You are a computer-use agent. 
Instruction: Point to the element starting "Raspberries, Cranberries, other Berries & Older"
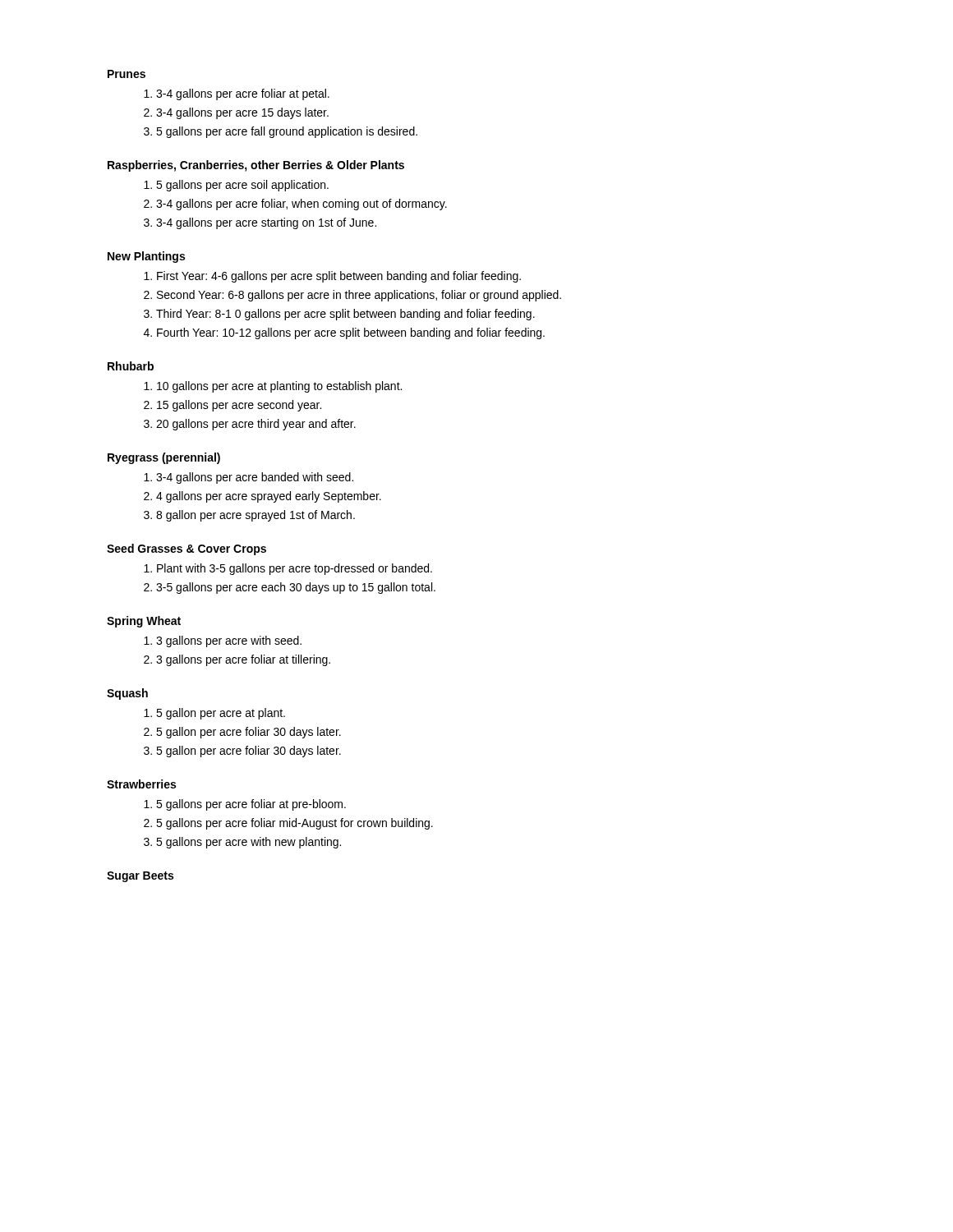click(x=256, y=165)
